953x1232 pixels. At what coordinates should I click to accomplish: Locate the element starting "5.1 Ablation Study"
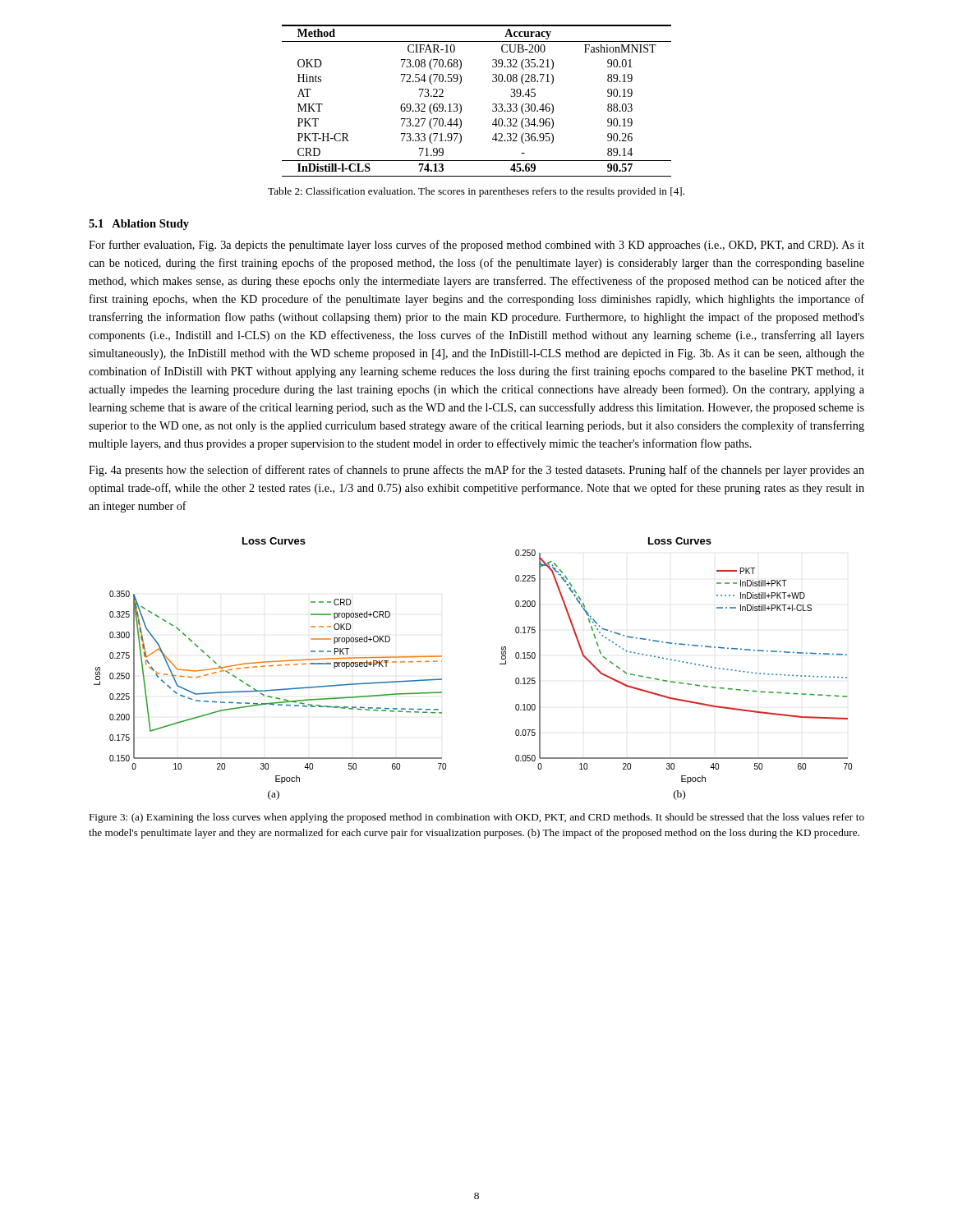point(139,224)
